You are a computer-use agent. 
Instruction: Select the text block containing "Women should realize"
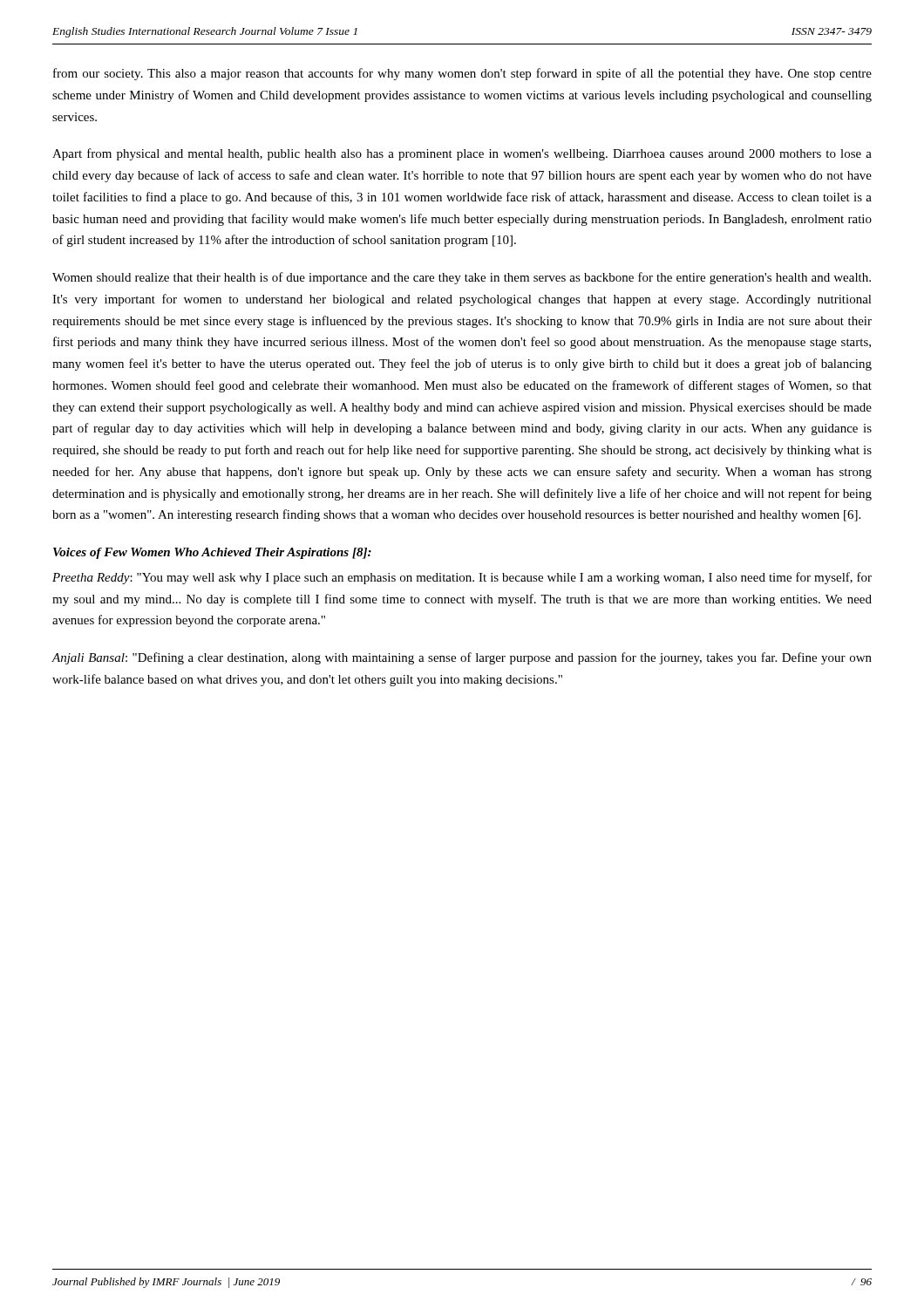tap(462, 396)
